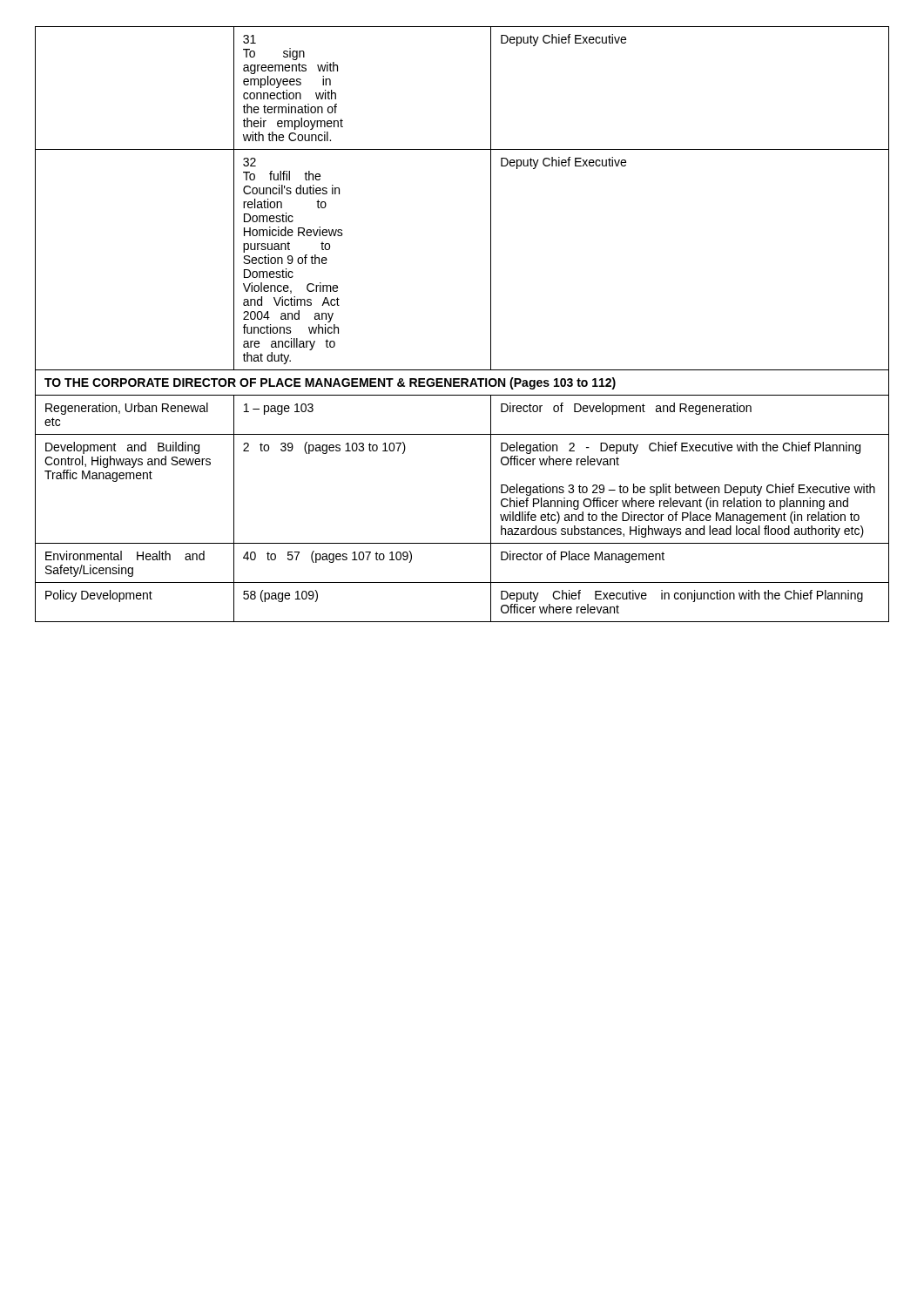This screenshot has height=1307, width=924.
Task: Find the table that mentions "40 to 57"
Action: (x=462, y=324)
